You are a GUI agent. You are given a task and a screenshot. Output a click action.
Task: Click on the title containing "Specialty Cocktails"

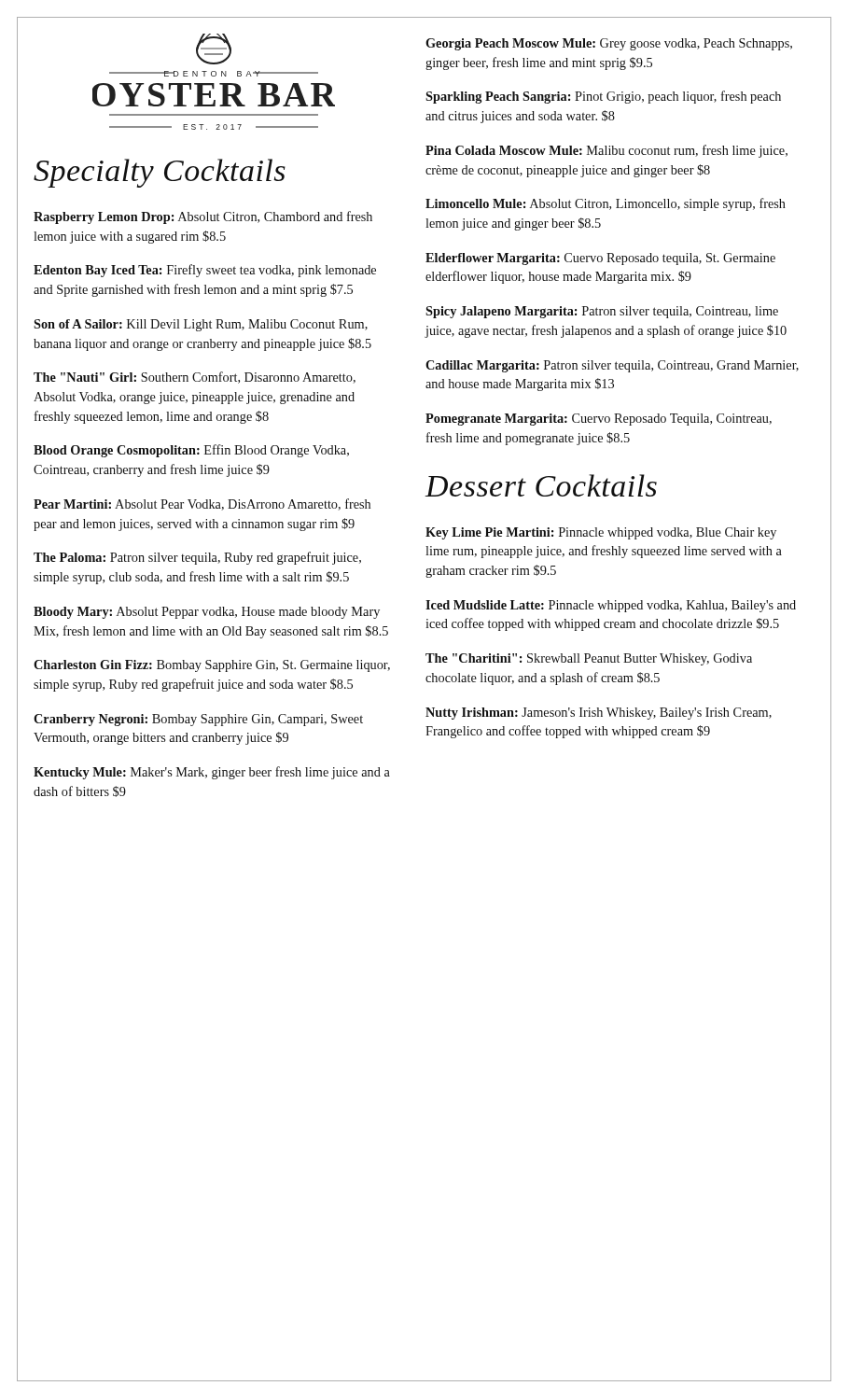click(160, 170)
